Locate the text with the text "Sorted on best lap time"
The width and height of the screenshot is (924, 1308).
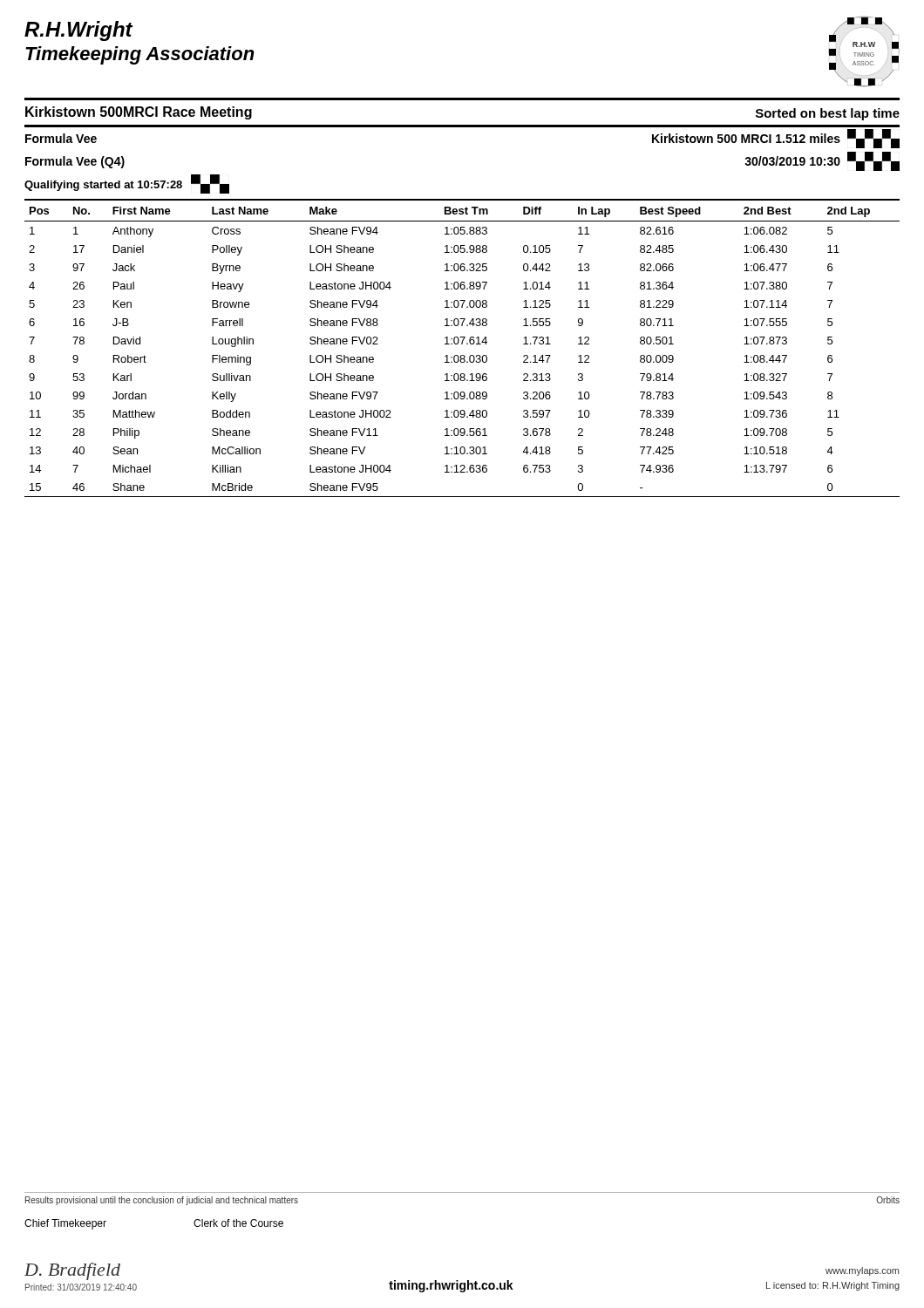(x=827, y=112)
